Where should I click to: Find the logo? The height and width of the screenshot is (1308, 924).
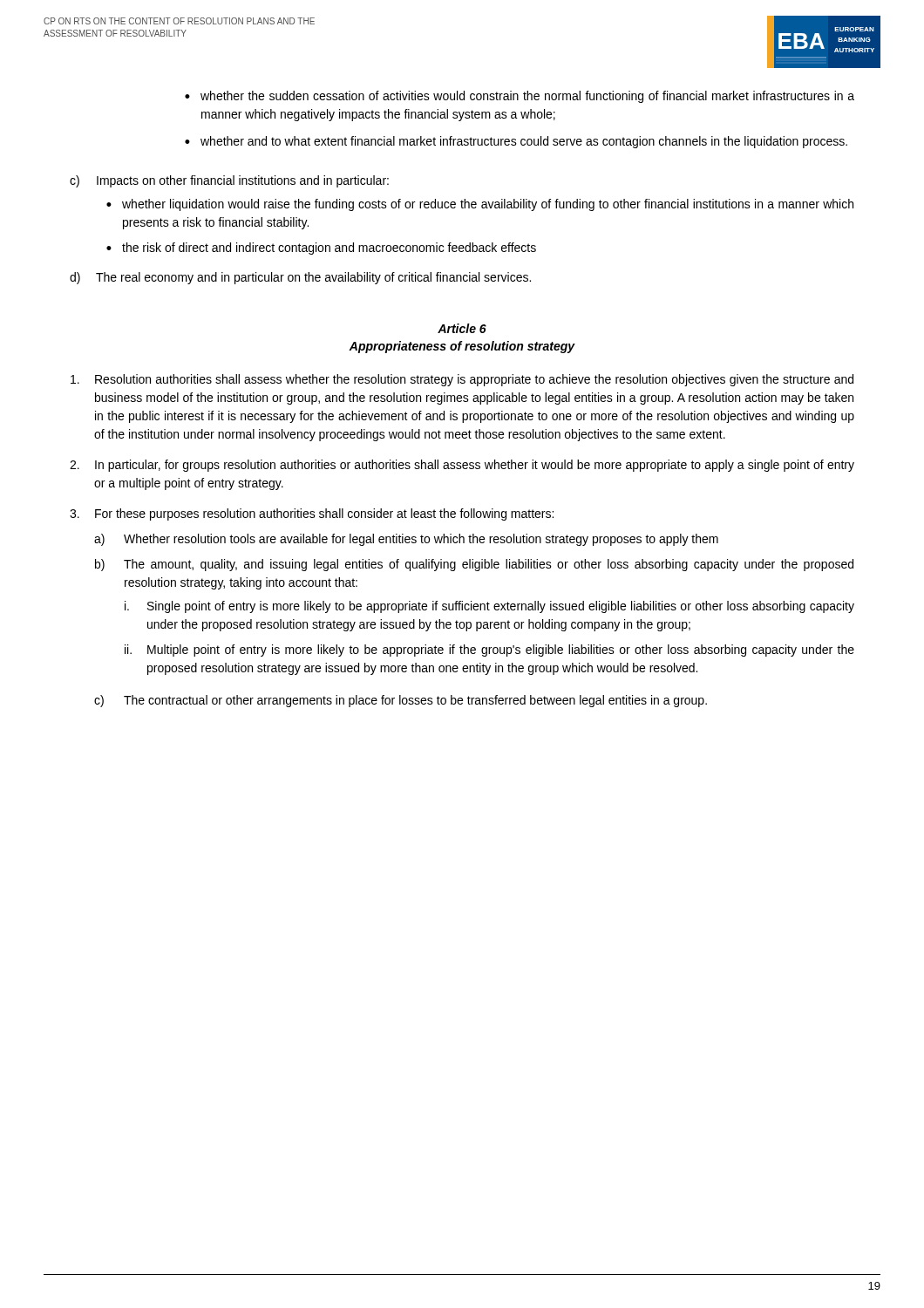point(824,42)
